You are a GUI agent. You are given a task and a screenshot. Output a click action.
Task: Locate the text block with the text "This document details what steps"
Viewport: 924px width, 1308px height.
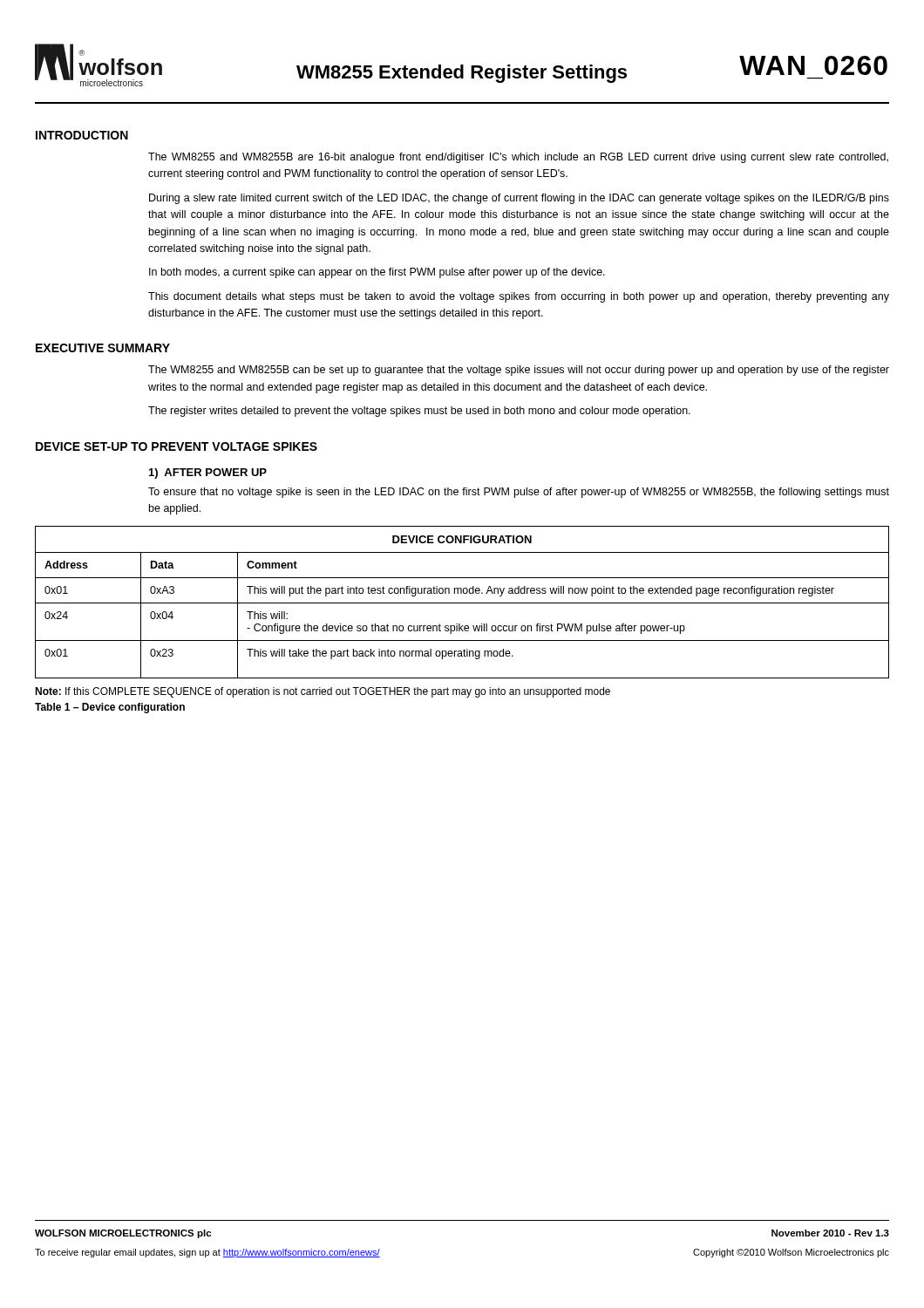click(x=519, y=305)
